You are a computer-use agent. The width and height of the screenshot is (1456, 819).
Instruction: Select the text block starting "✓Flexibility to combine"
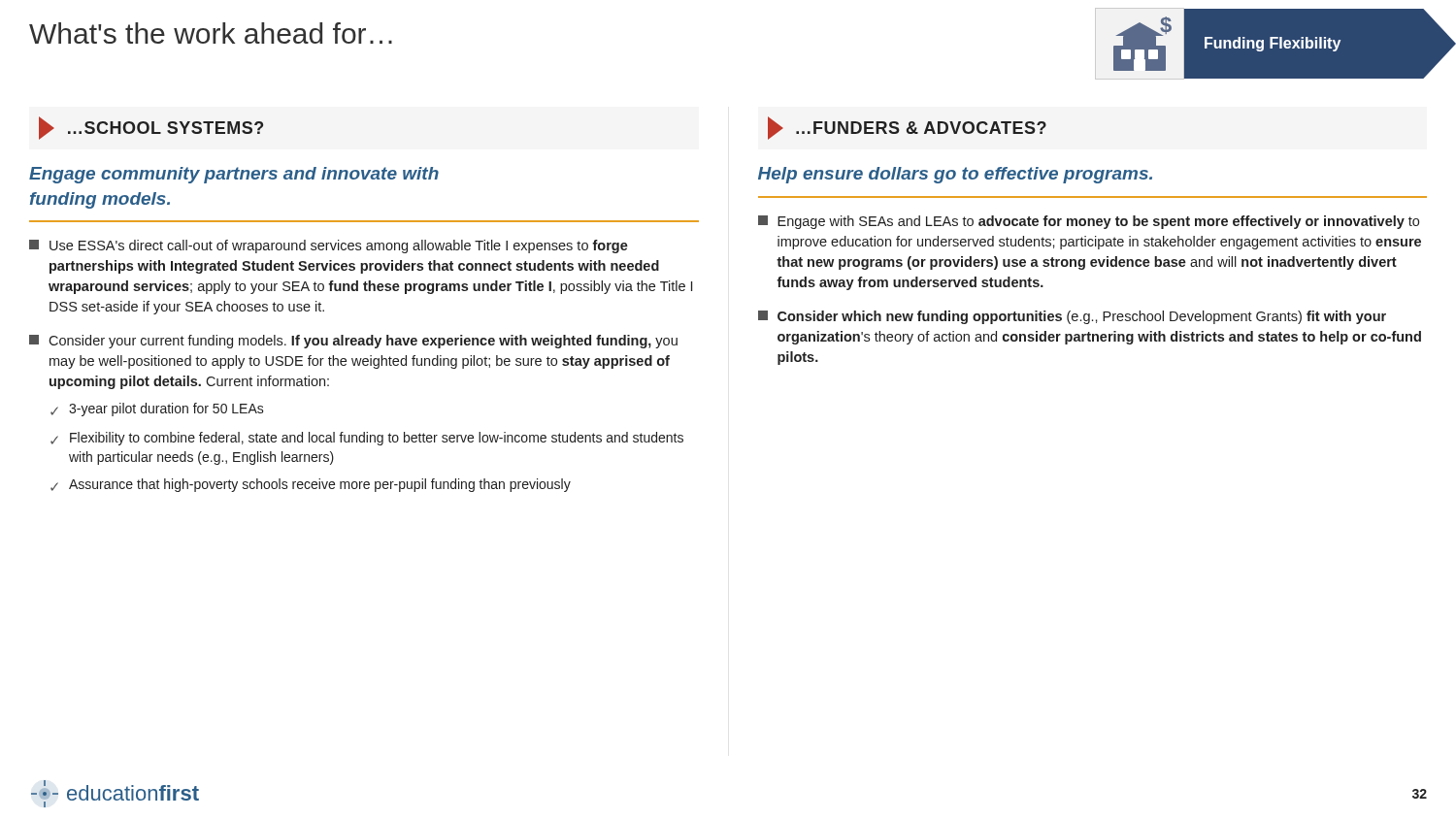pyautogui.click(x=373, y=448)
